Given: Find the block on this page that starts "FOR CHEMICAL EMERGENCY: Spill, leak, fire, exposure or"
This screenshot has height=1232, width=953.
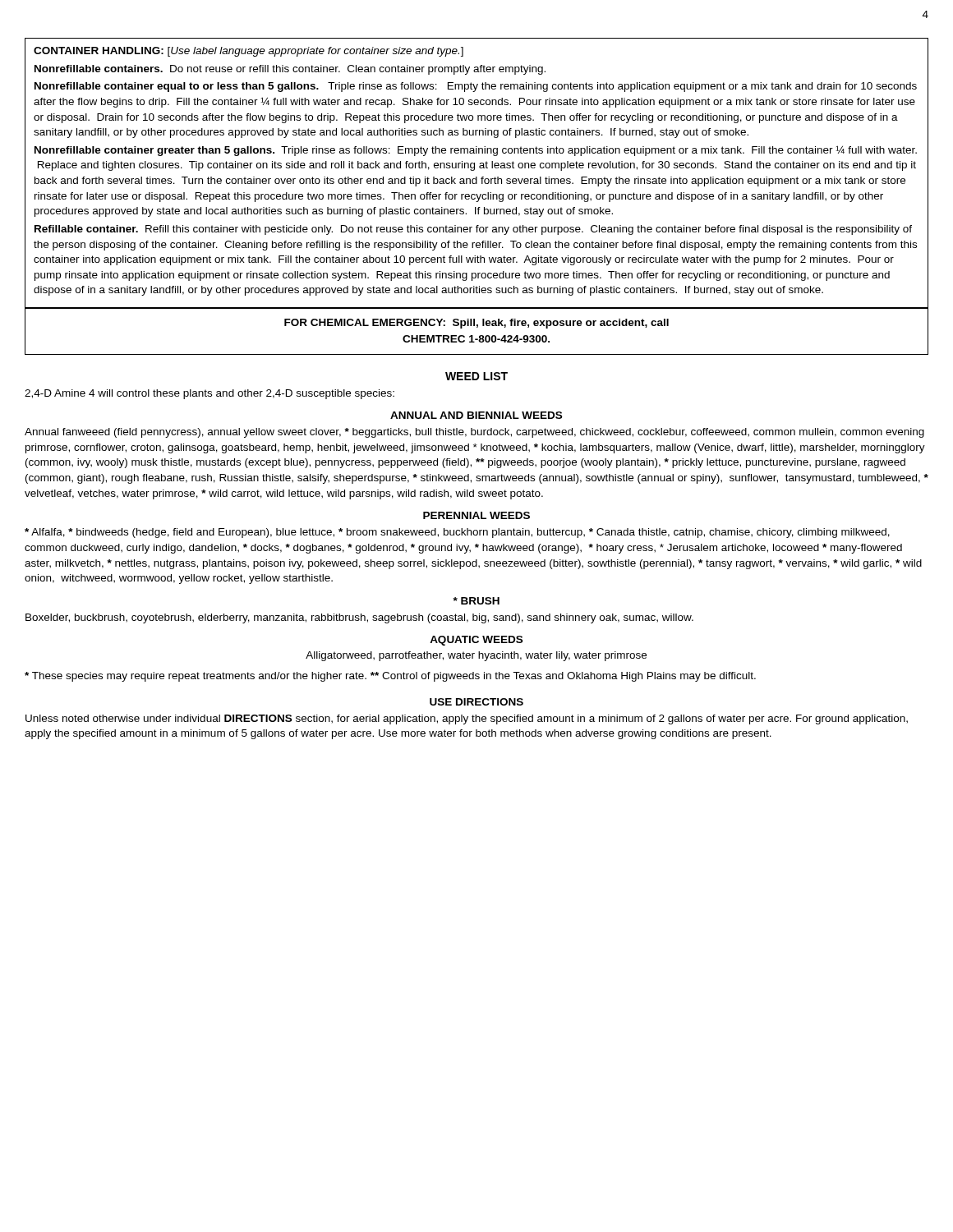Looking at the screenshot, I should [x=476, y=331].
